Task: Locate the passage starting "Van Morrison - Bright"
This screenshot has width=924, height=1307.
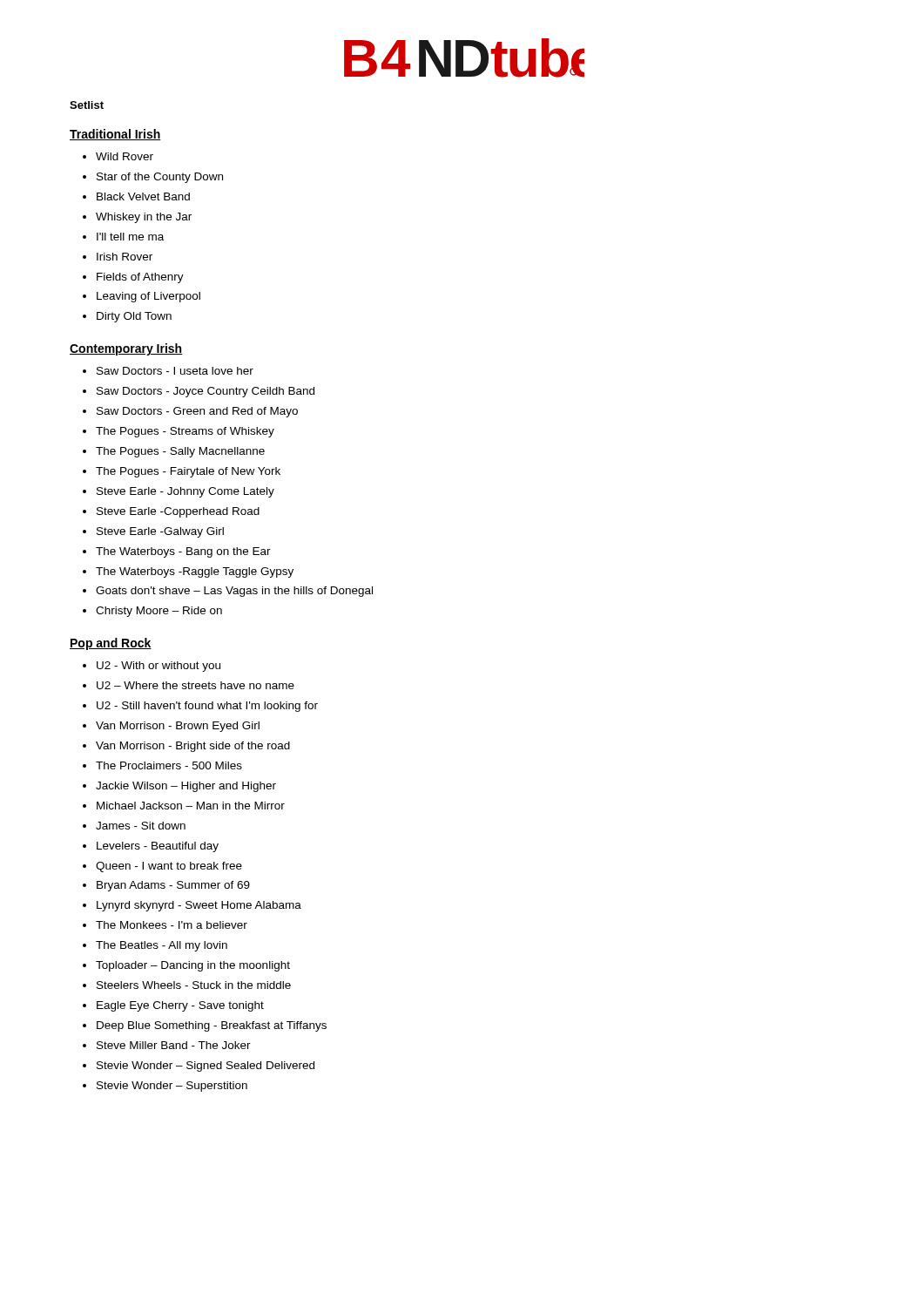Action: tap(193, 745)
